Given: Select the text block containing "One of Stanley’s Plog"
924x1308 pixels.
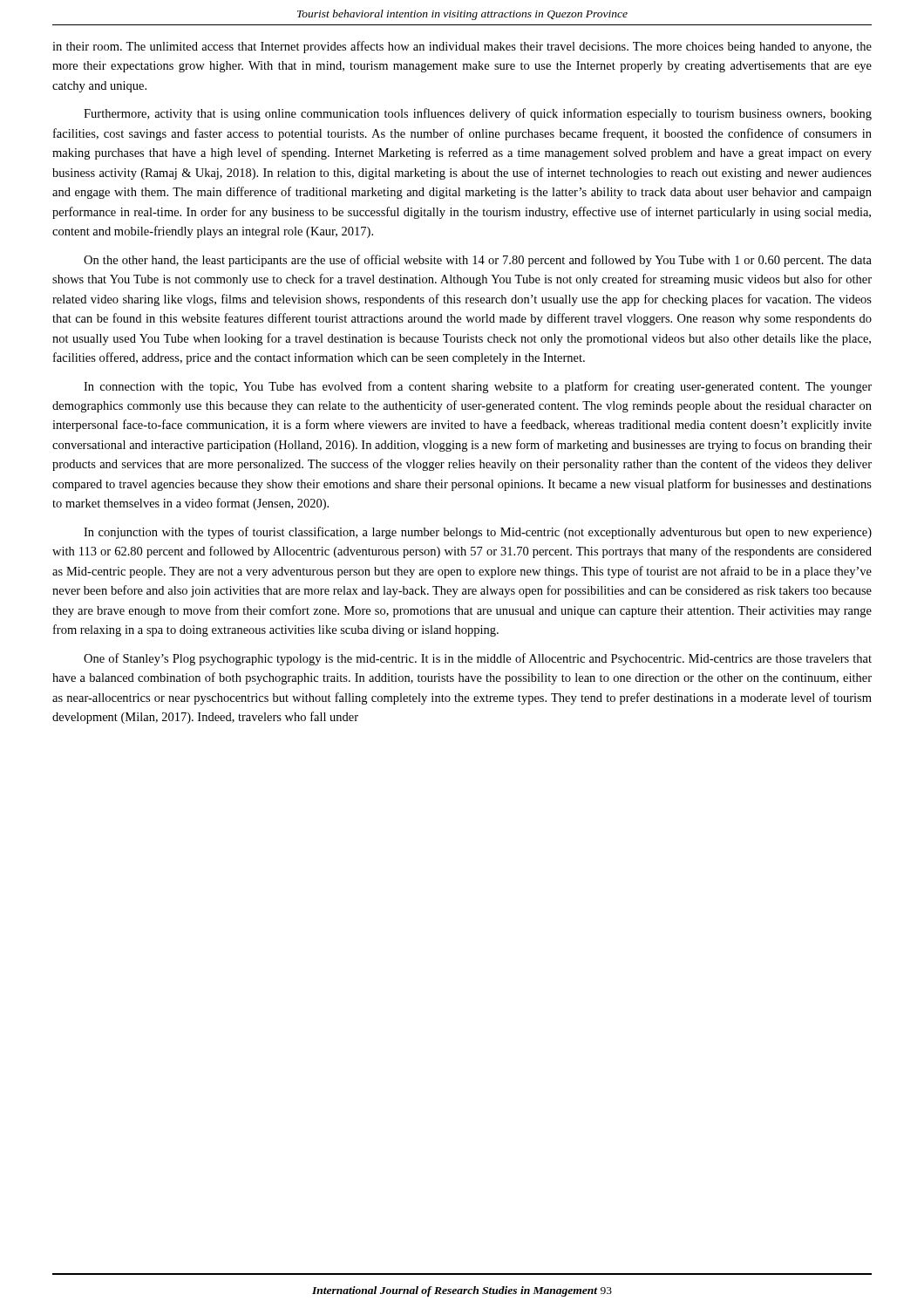Looking at the screenshot, I should [462, 688].
